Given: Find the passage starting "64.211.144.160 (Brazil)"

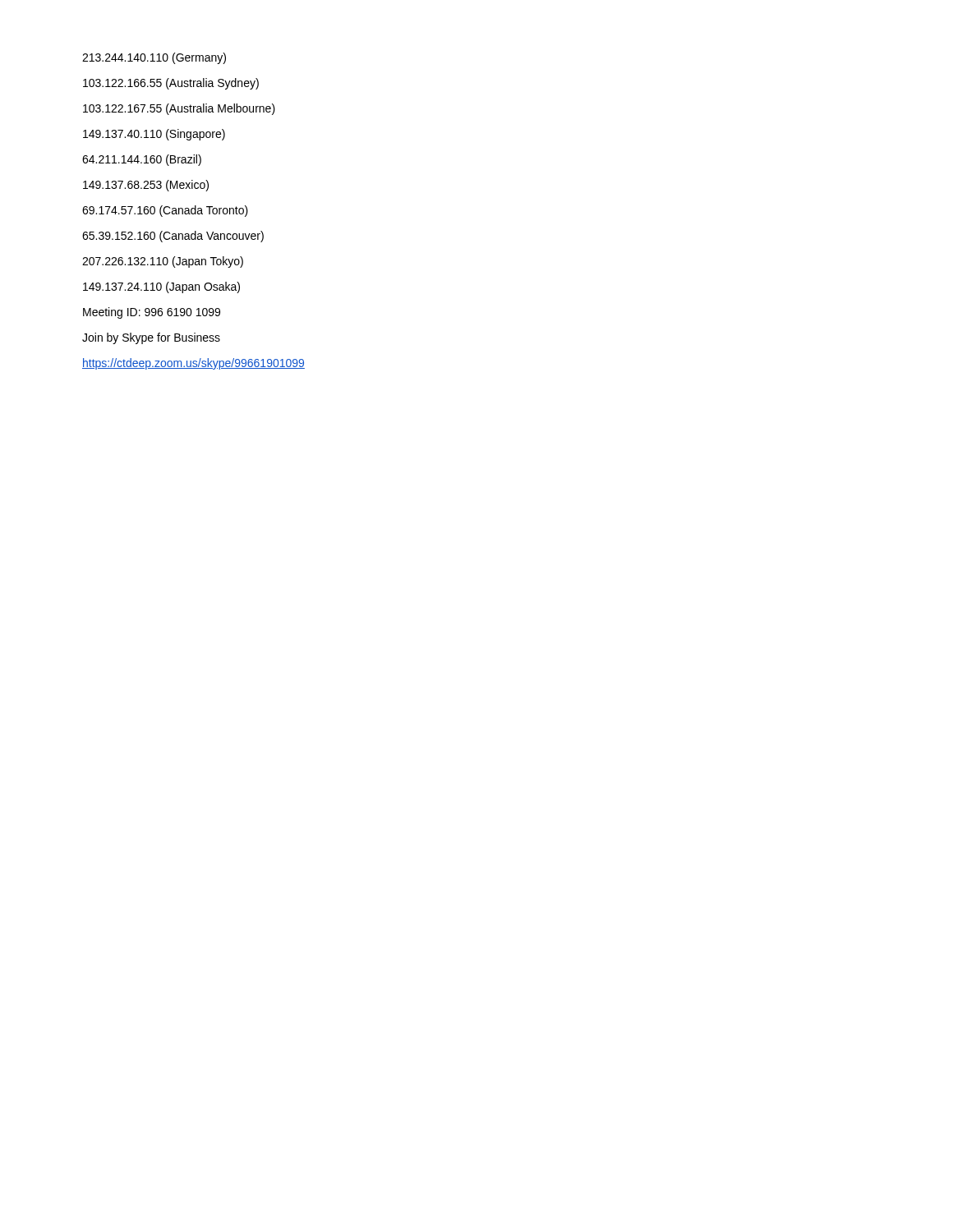Looking at the screenshot, I should click(142, 159).
